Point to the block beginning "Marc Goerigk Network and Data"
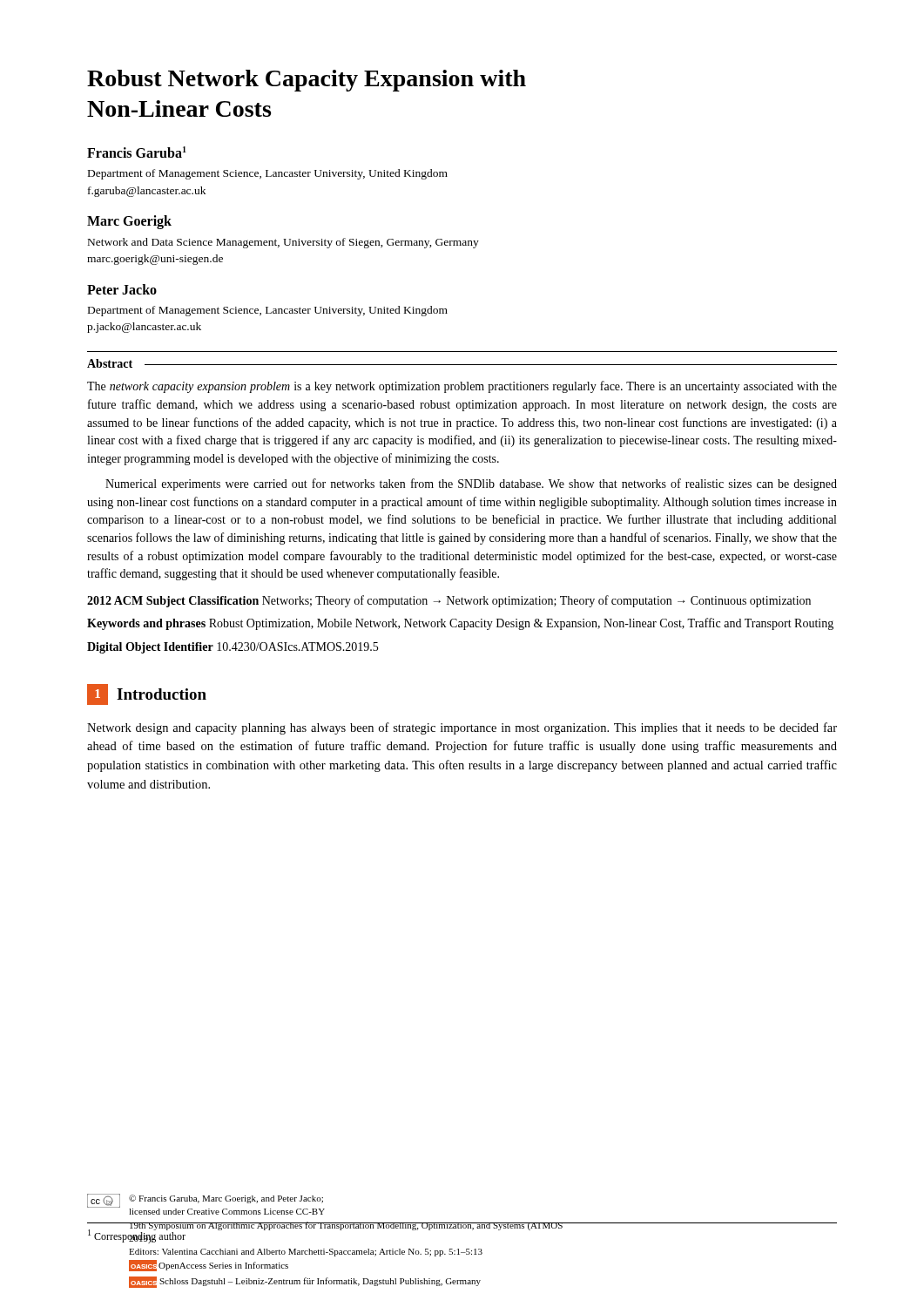 [462, 239]
